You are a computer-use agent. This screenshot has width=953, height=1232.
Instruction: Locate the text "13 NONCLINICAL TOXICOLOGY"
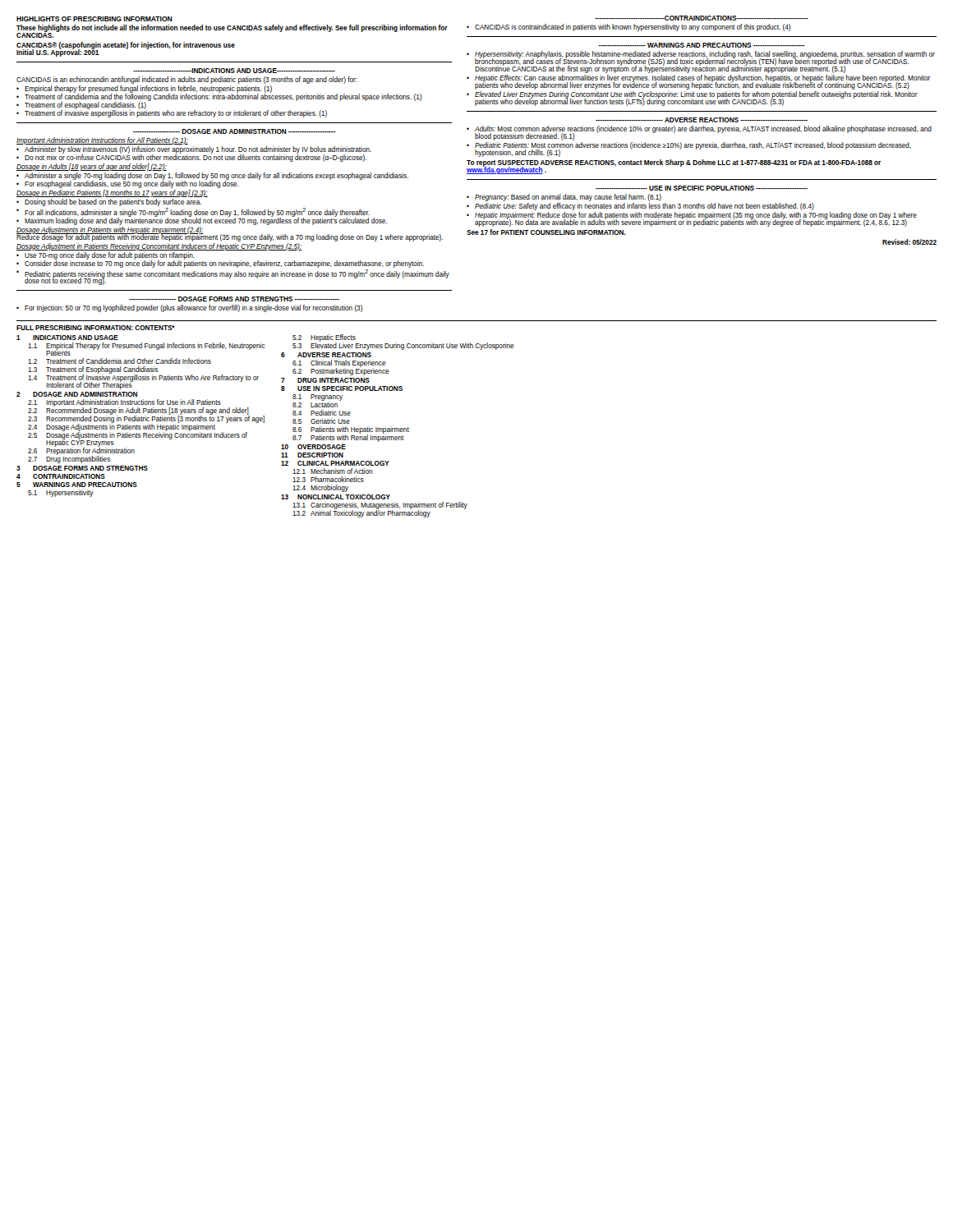pos(336,498)
